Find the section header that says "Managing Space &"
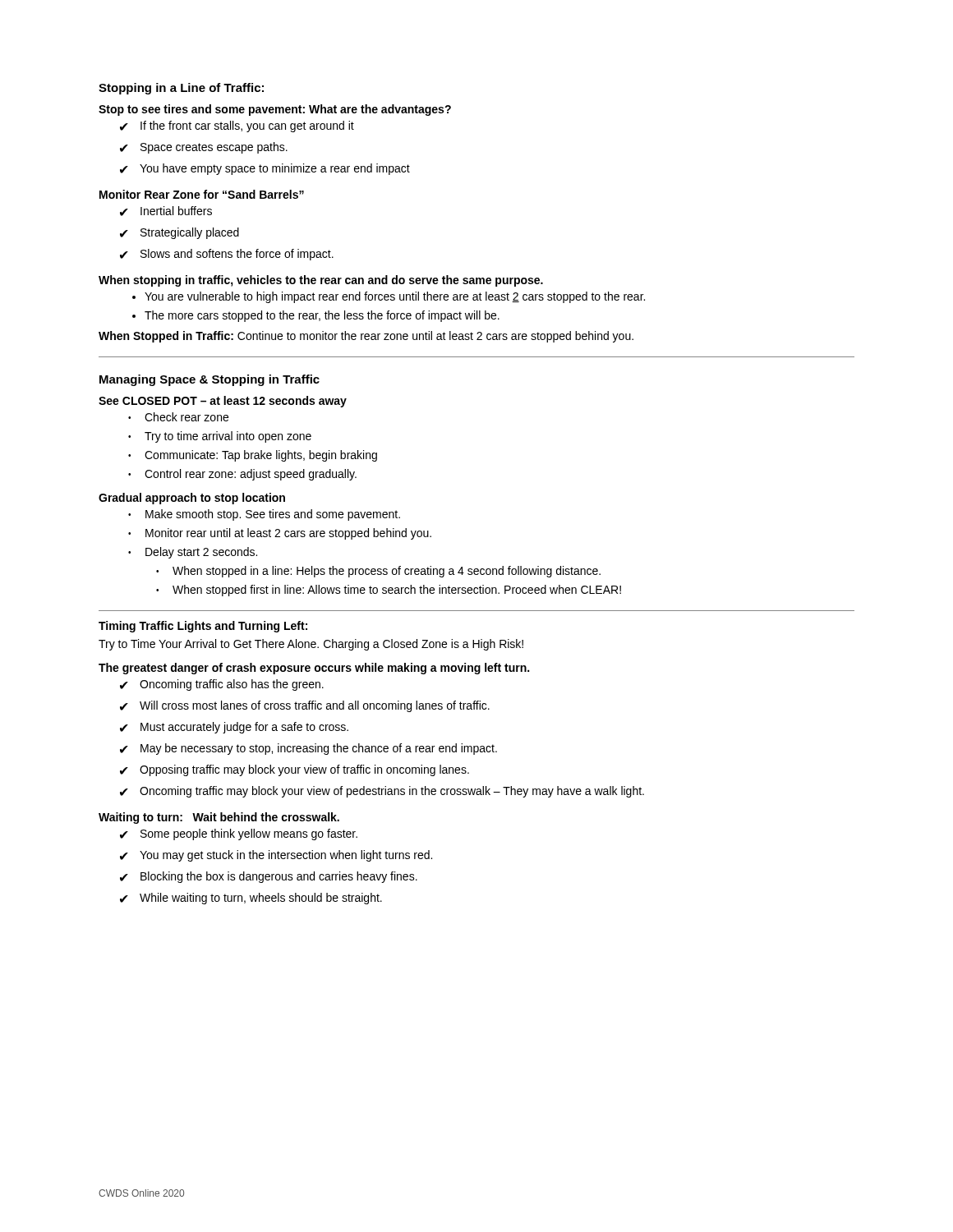The width and height of the screenshot is (953, 1232). [x=209, y=379]
